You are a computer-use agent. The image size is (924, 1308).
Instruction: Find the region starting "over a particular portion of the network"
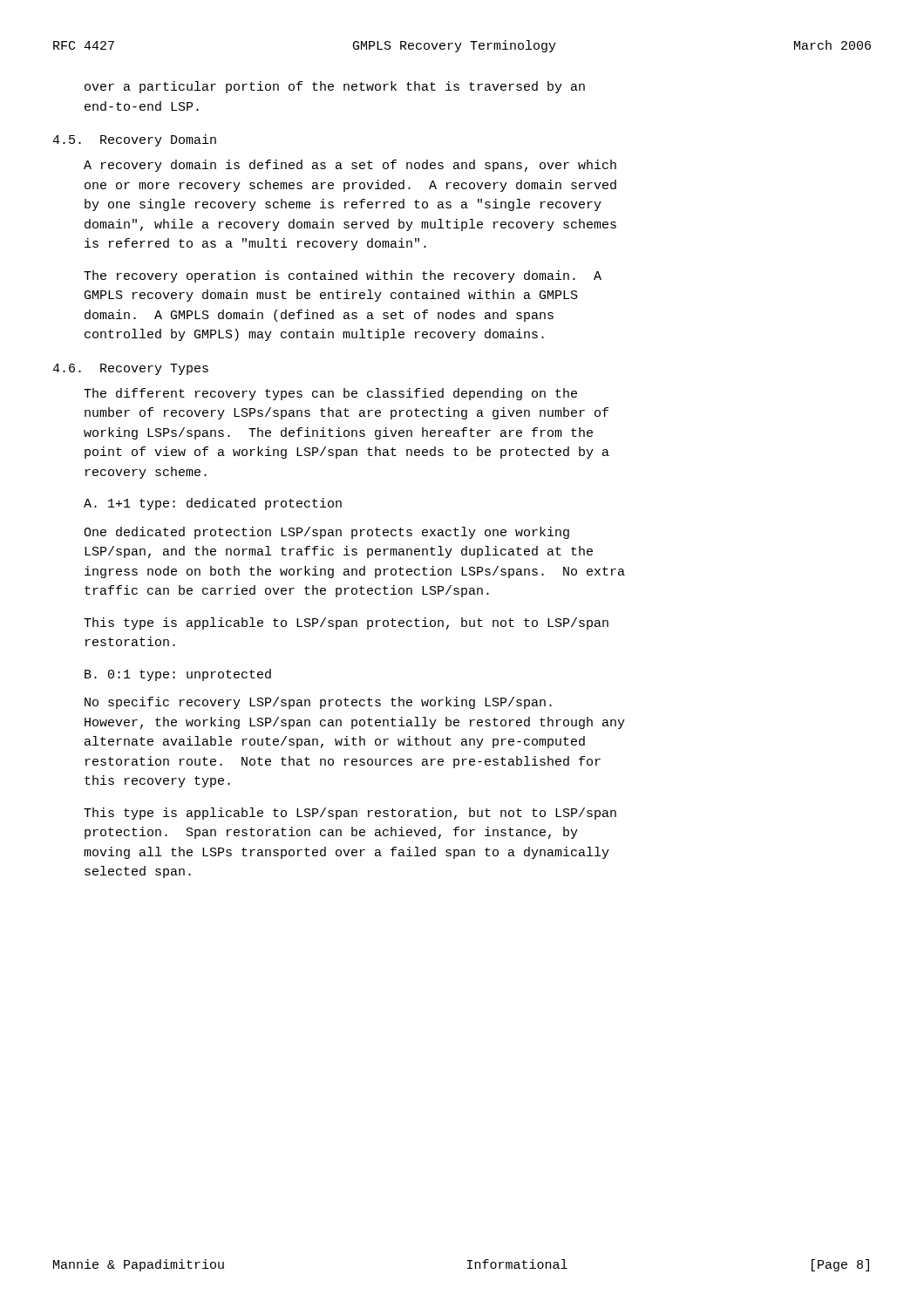[335, 97]
